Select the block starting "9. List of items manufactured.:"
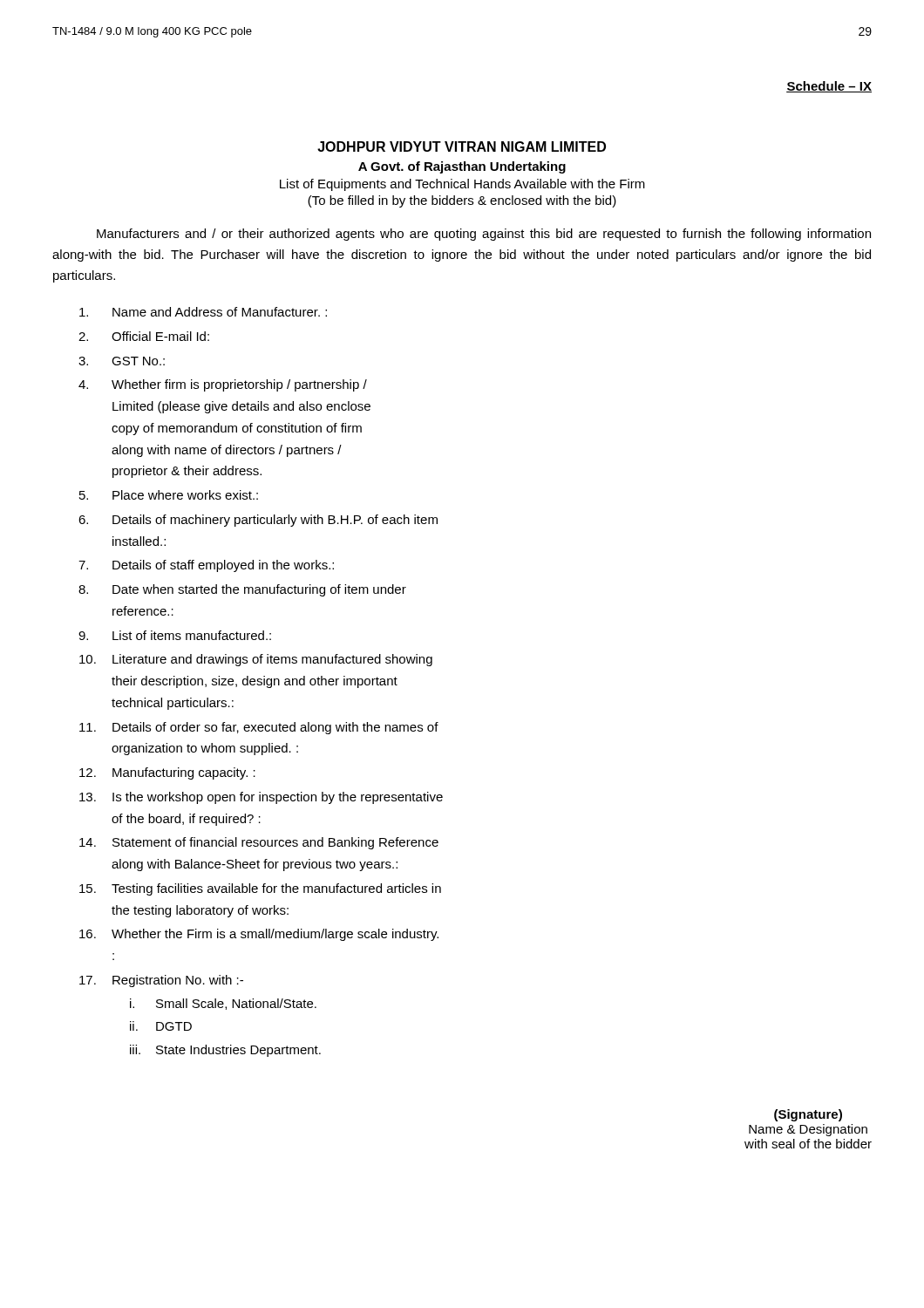Viewport: 924px width, 1308px height. pyautogui.click(x=175, y=635)
